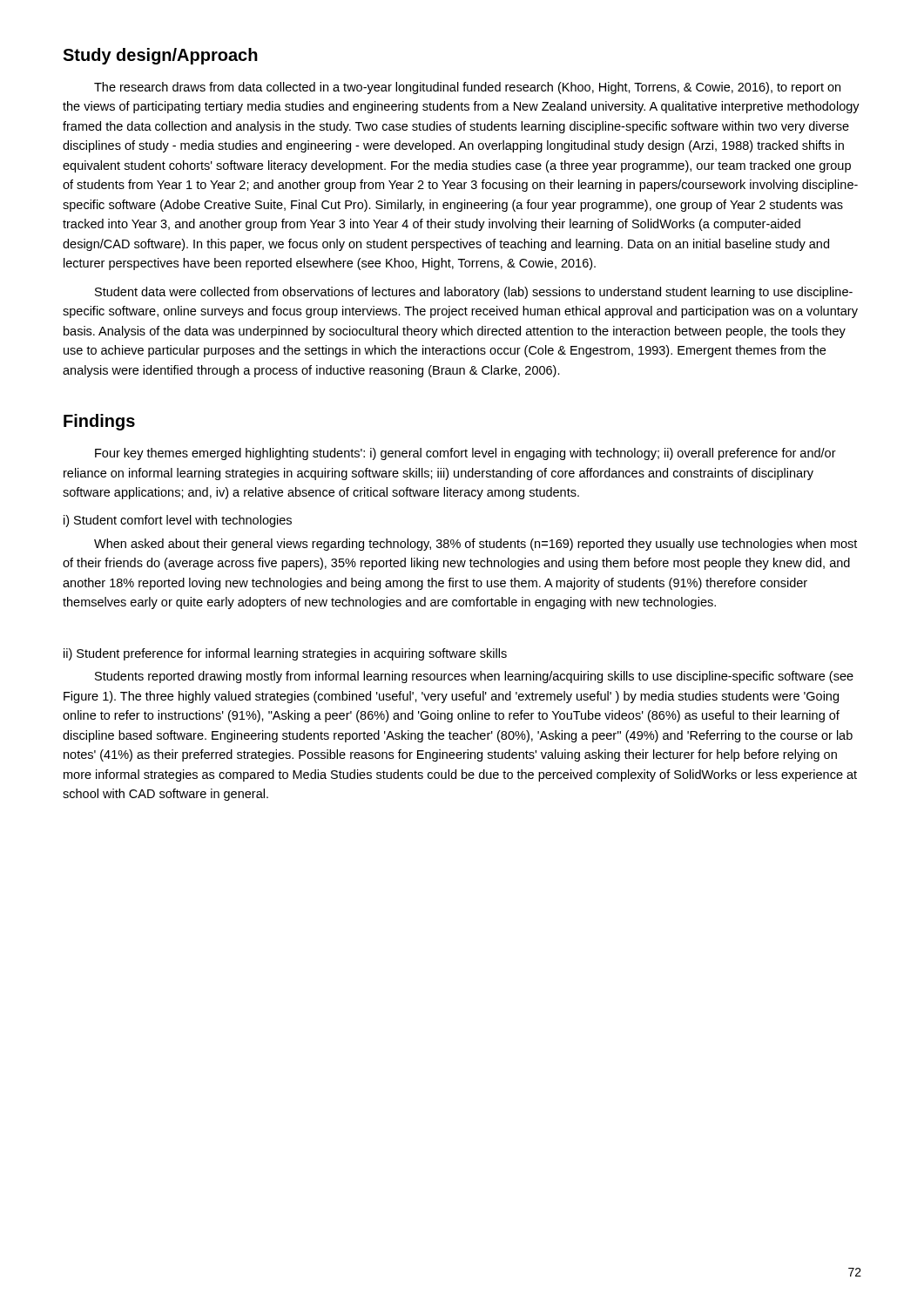Find the text block that says "The research draws from data collected in"
Image resolution: width=924 pixels, height=1307 pixels.
pyautogui.click(x=462, y=229)
